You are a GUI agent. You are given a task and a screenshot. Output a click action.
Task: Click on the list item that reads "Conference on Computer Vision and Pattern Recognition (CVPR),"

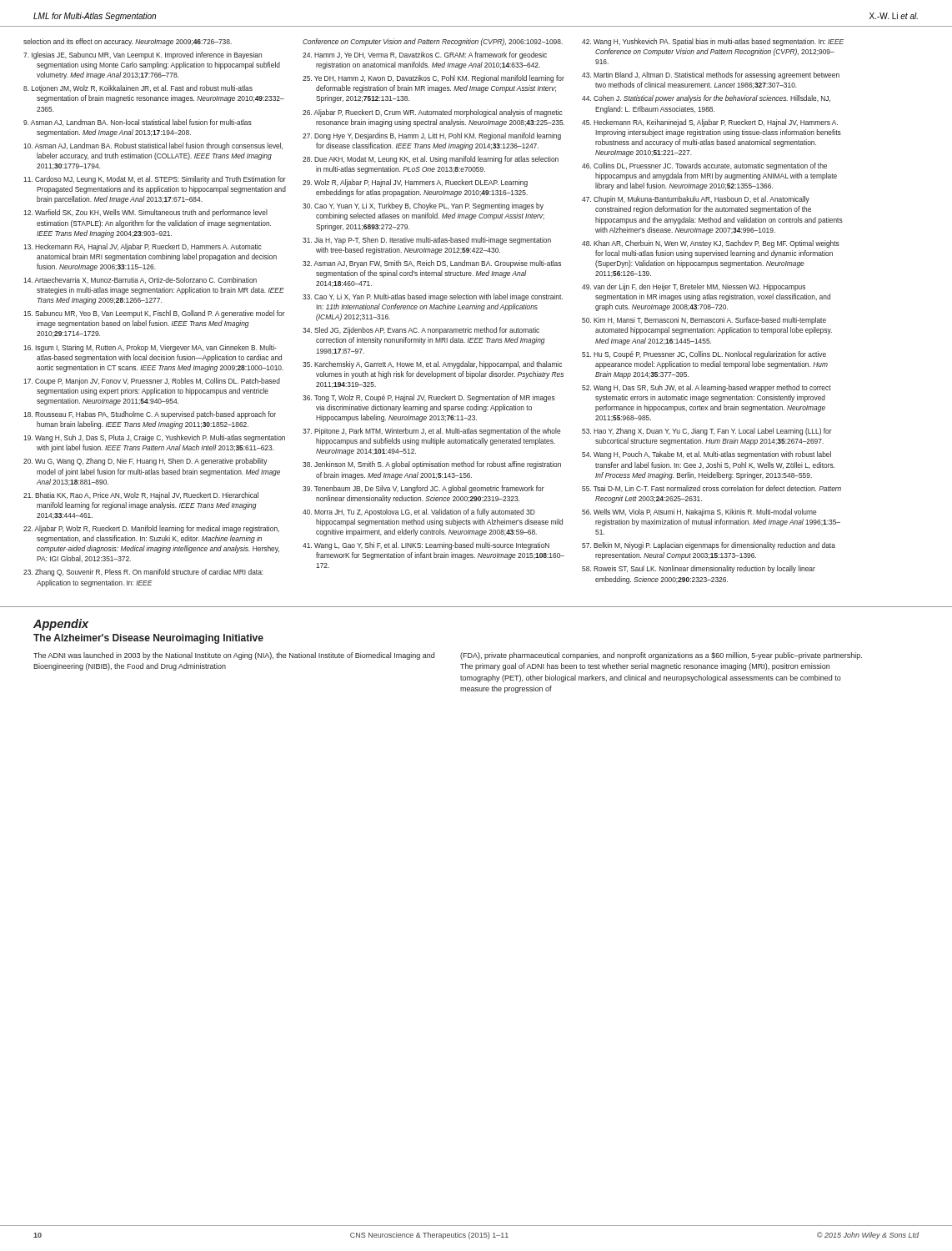[433, 42]
